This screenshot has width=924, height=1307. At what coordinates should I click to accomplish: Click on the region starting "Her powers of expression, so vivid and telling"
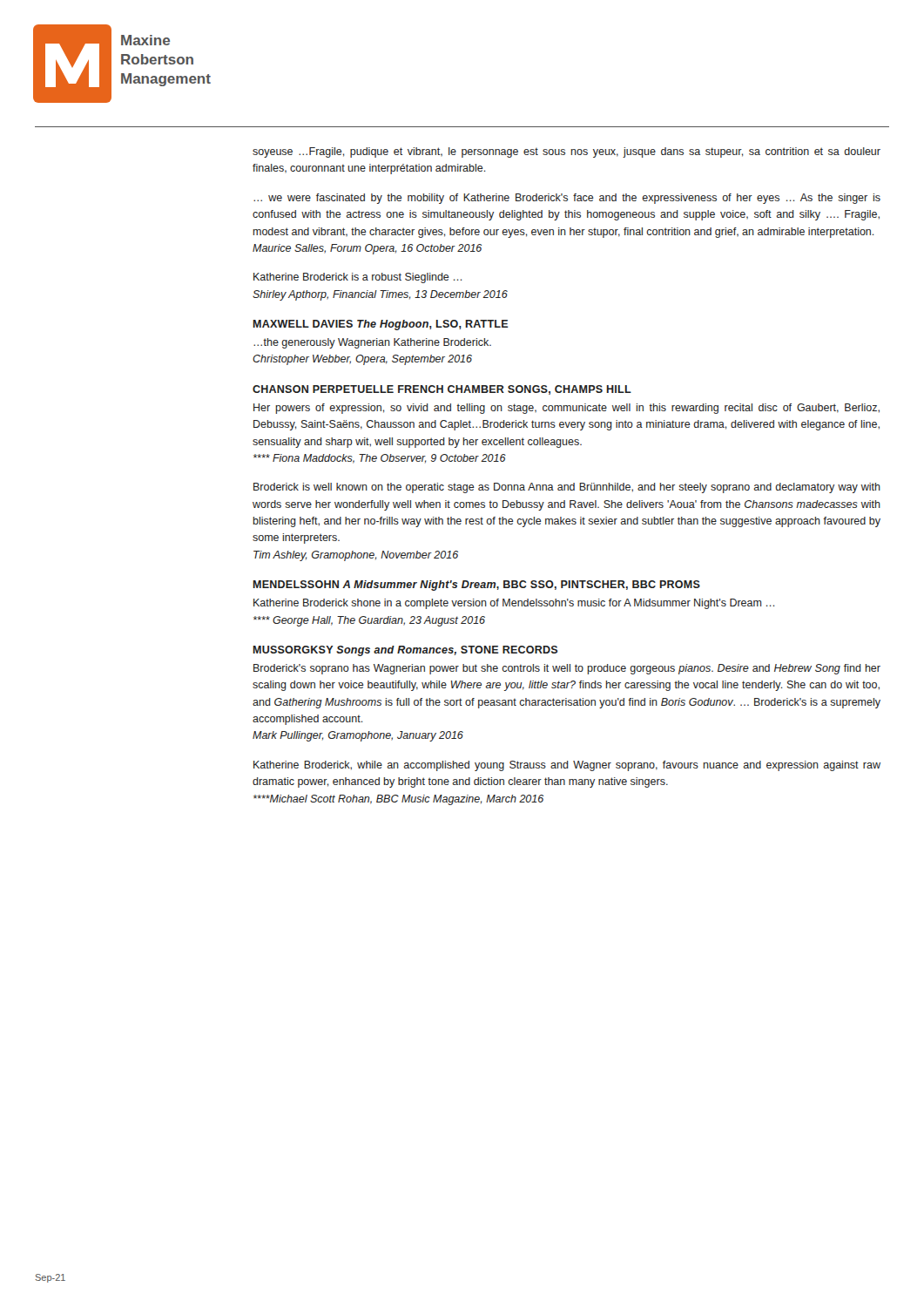(567, 433)
